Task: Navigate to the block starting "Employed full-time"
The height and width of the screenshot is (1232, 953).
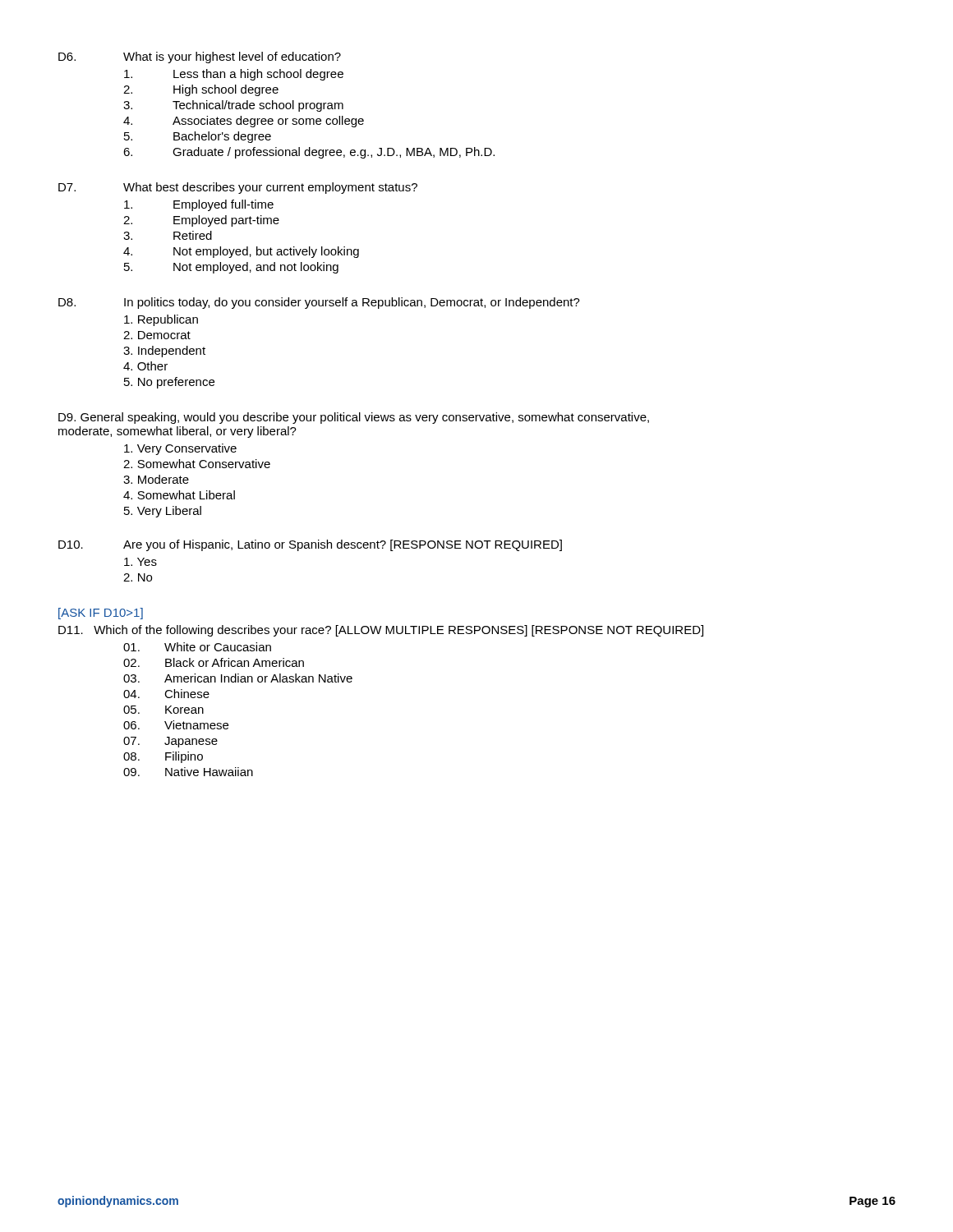Action: [x=199, y=204]
